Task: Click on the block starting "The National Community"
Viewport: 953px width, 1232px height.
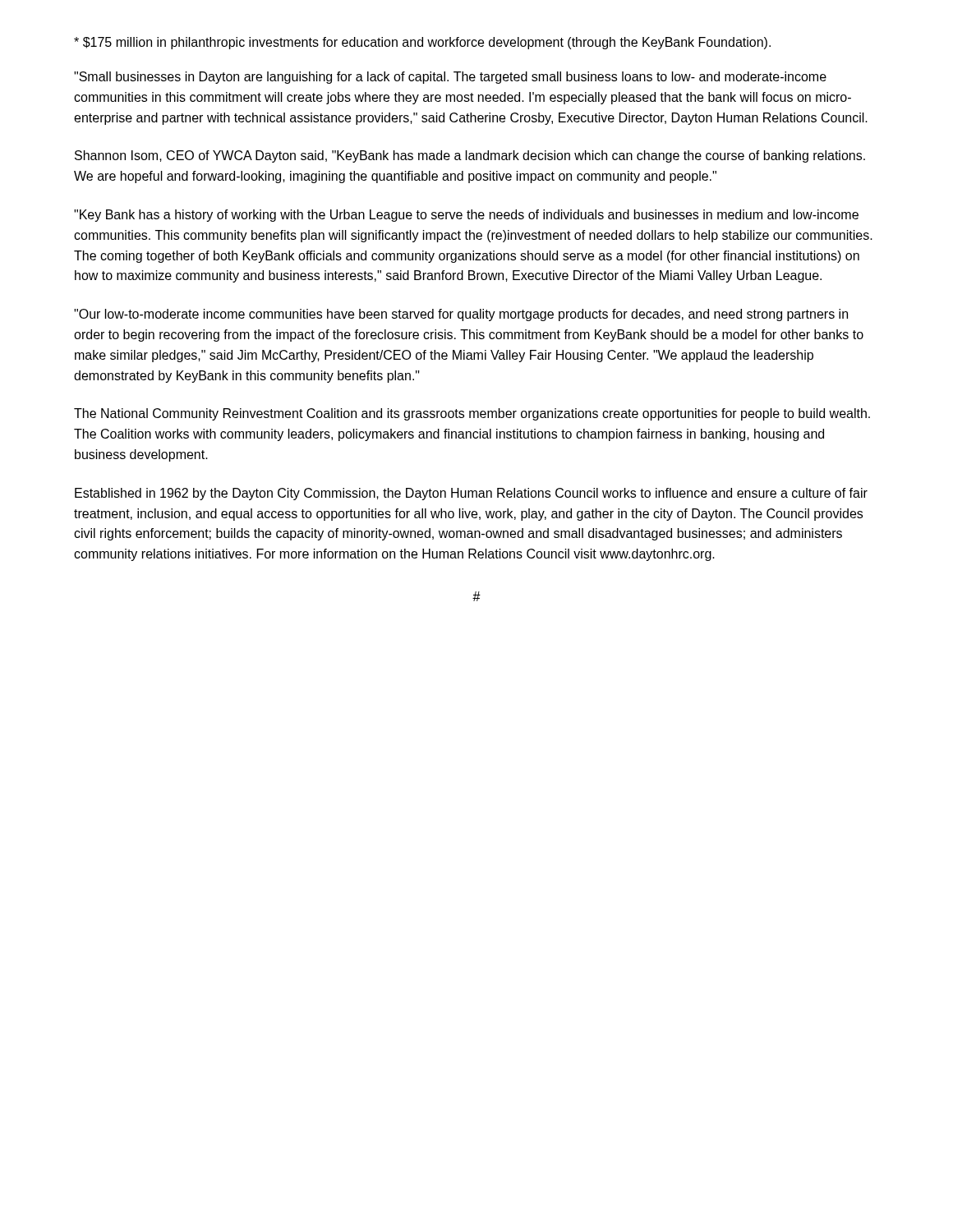Action: tap(472, 434)
